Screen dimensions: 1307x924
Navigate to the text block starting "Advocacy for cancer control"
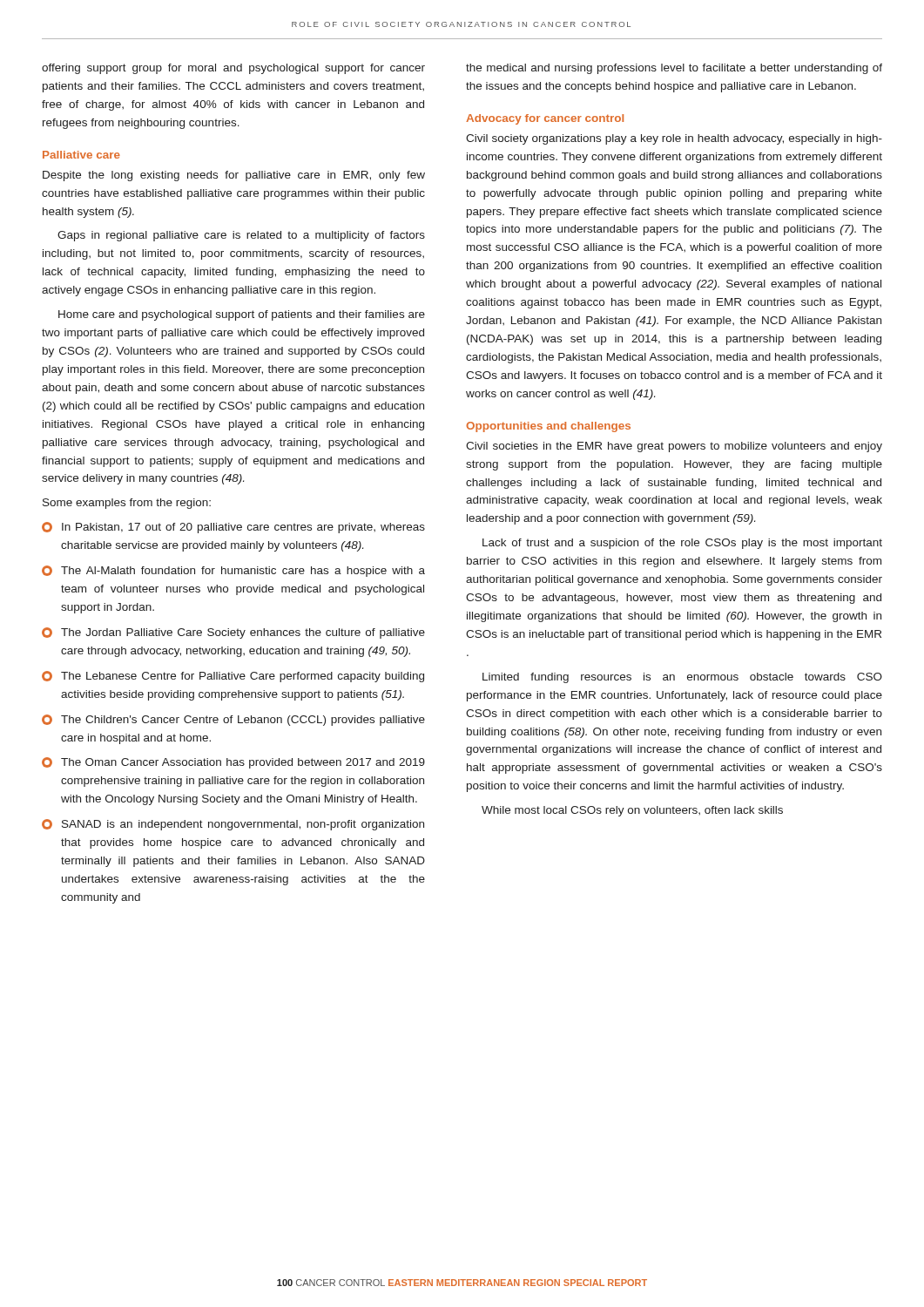tap(545, 118)
